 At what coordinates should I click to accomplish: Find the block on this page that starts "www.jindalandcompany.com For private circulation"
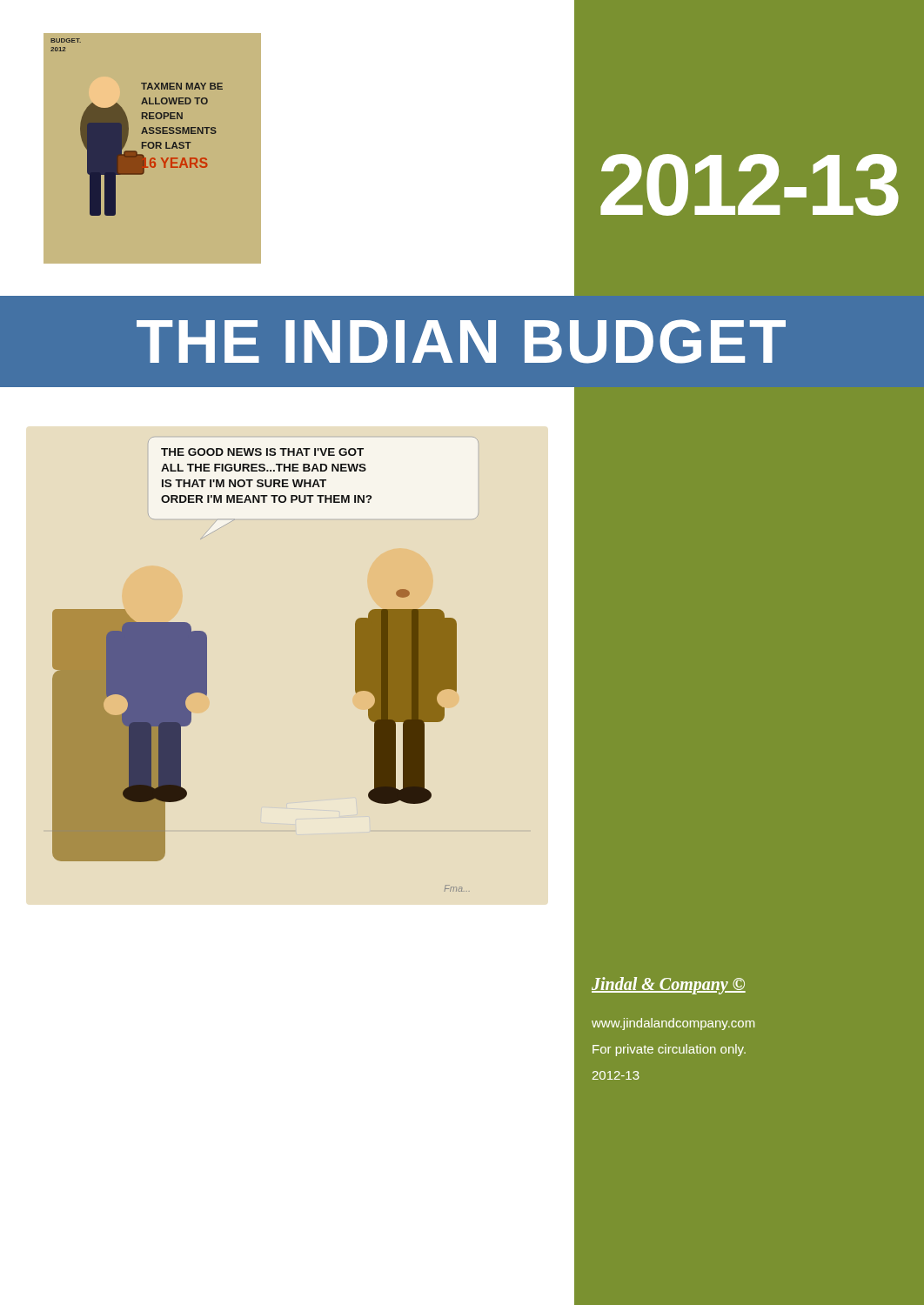tap(674, 1049)
